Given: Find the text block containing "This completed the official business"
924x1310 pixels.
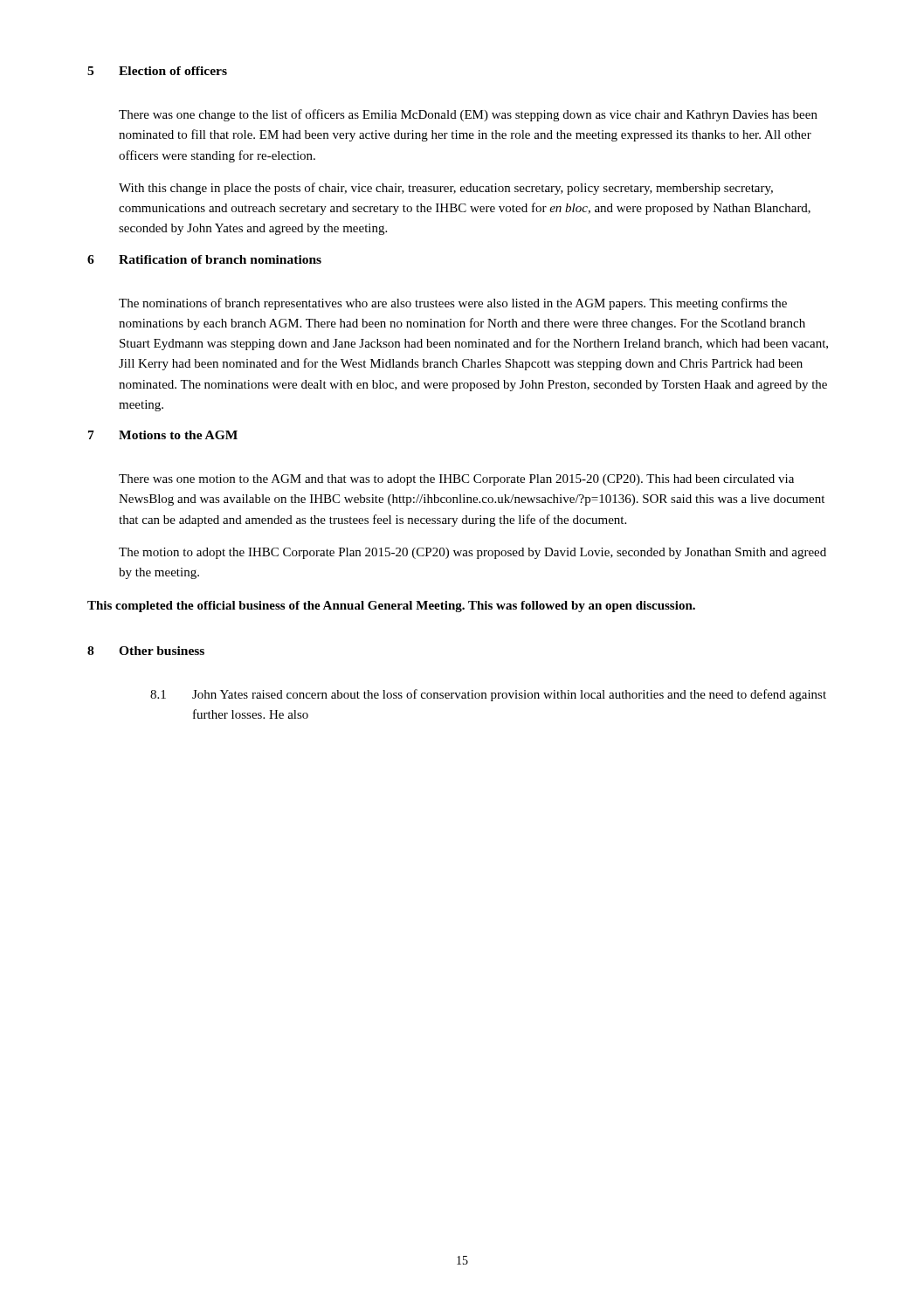Looking at the screenshot, I should [x=462, y=606].
